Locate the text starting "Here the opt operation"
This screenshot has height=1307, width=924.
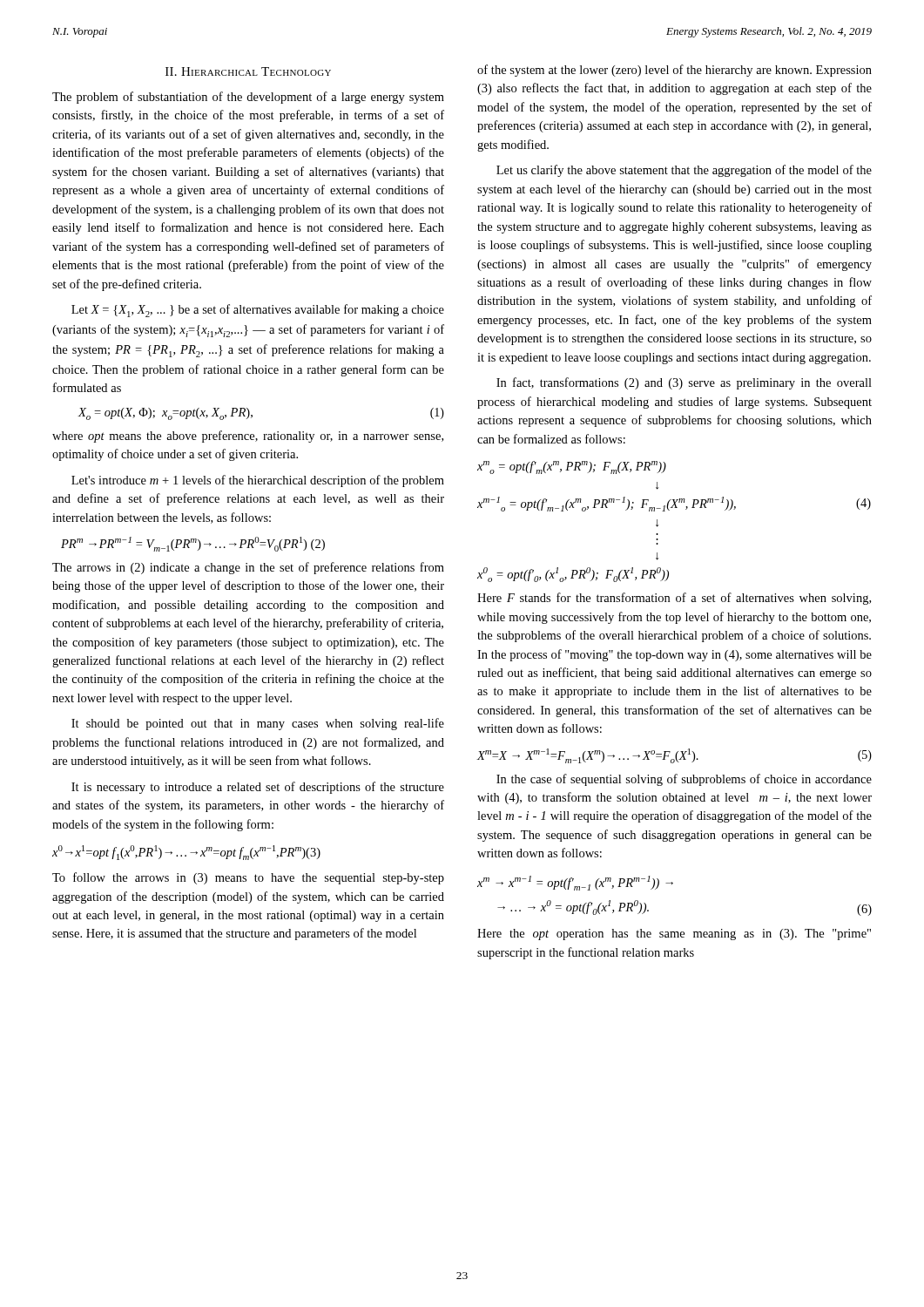pos(674,943)
